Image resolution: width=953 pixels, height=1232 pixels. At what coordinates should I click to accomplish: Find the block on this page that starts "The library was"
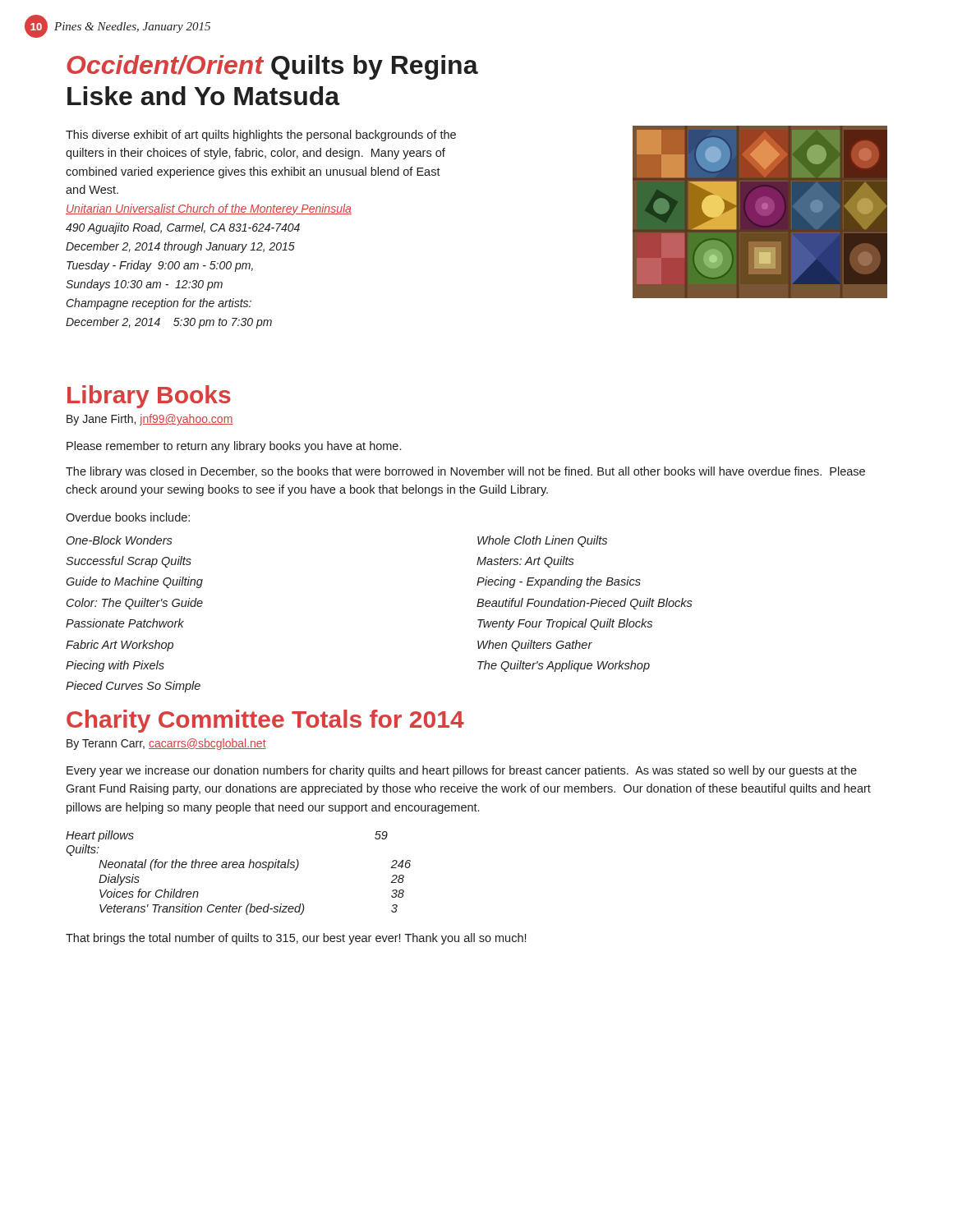[x=466, y=480]
